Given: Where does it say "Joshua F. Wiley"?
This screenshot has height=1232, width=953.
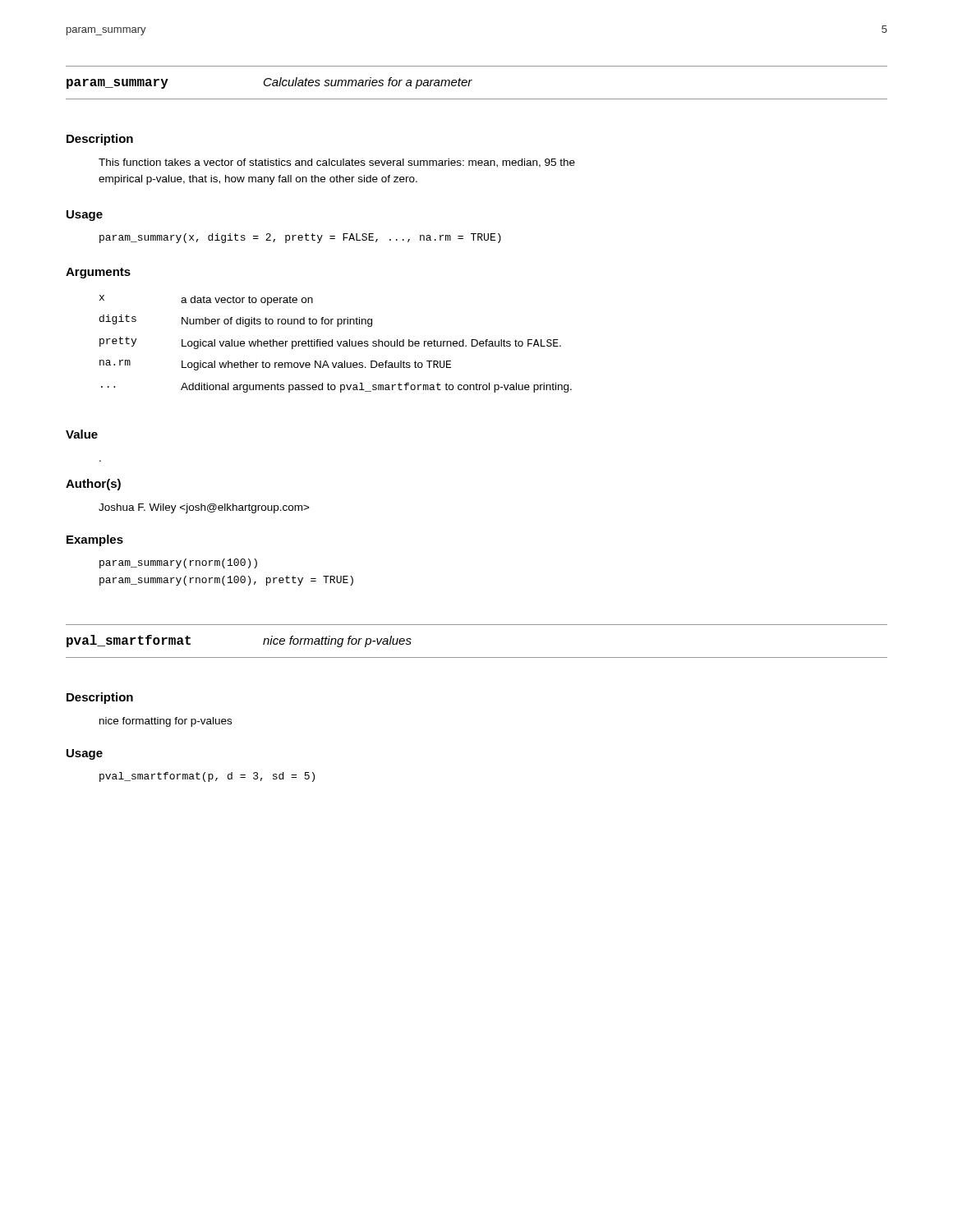Looking at the screenshot, I should pyautogui.click(x=204, y=508).
